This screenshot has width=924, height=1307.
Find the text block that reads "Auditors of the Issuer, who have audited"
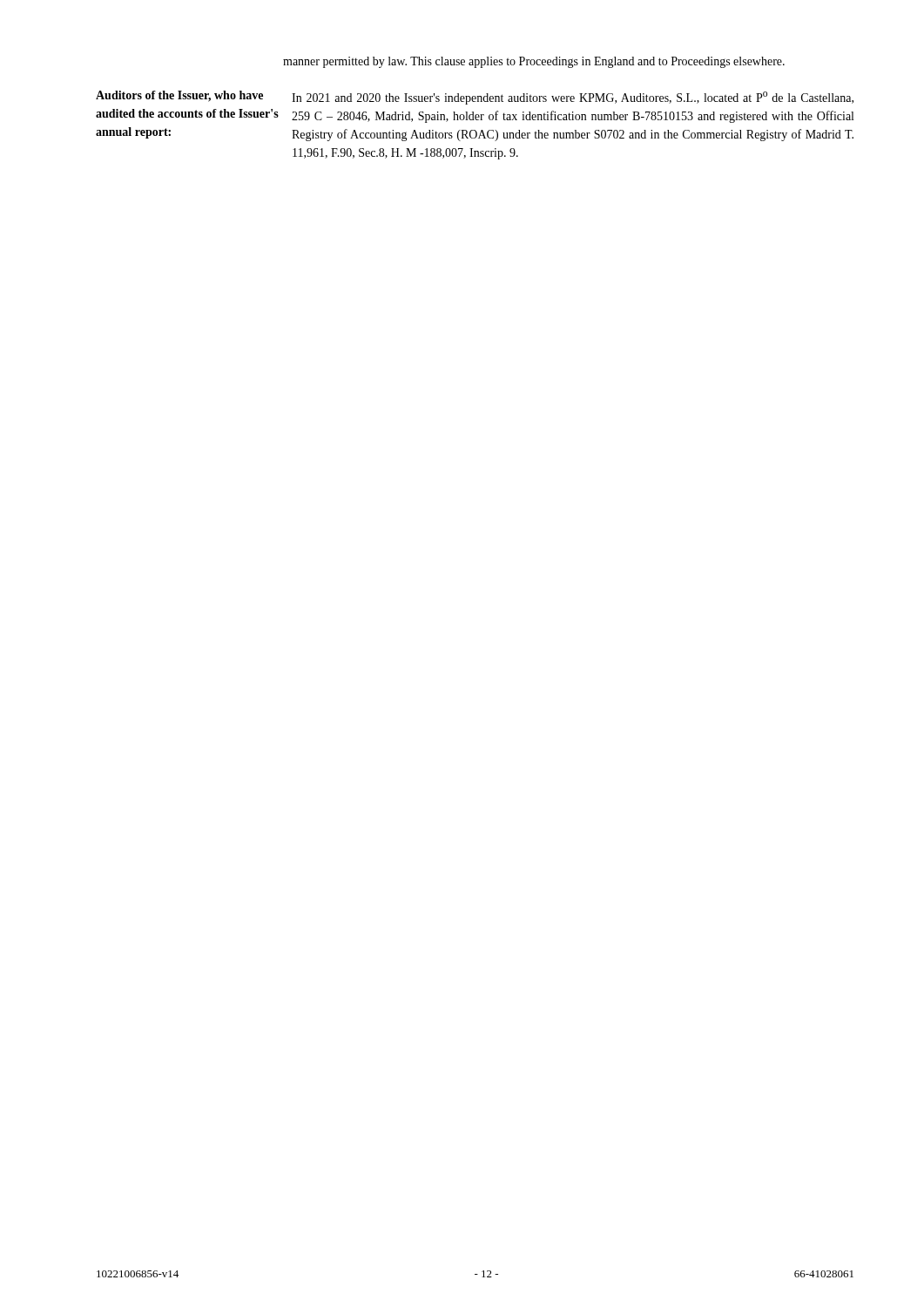[475, 124]
